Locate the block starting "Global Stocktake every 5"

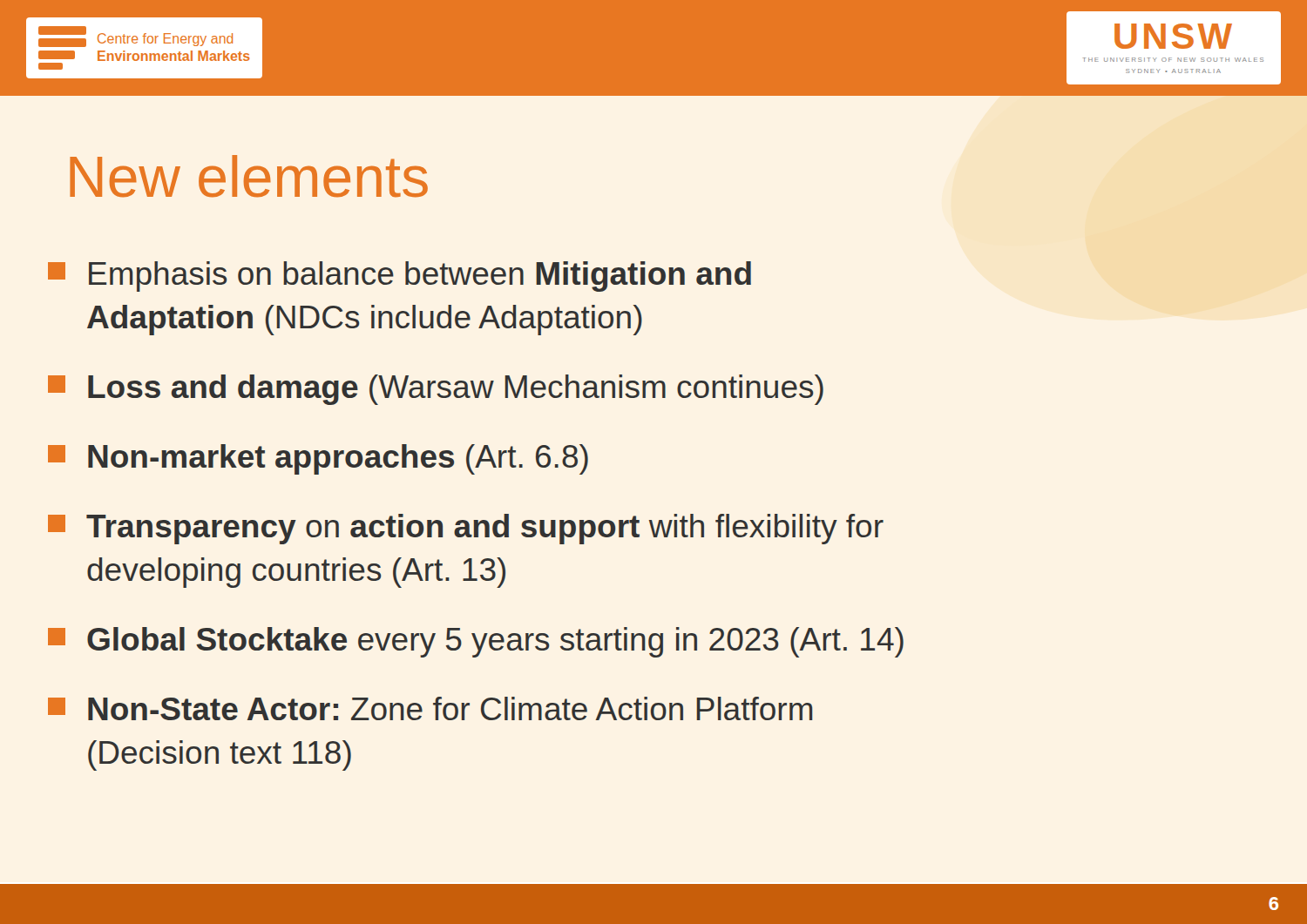click(x=477, y=640)
